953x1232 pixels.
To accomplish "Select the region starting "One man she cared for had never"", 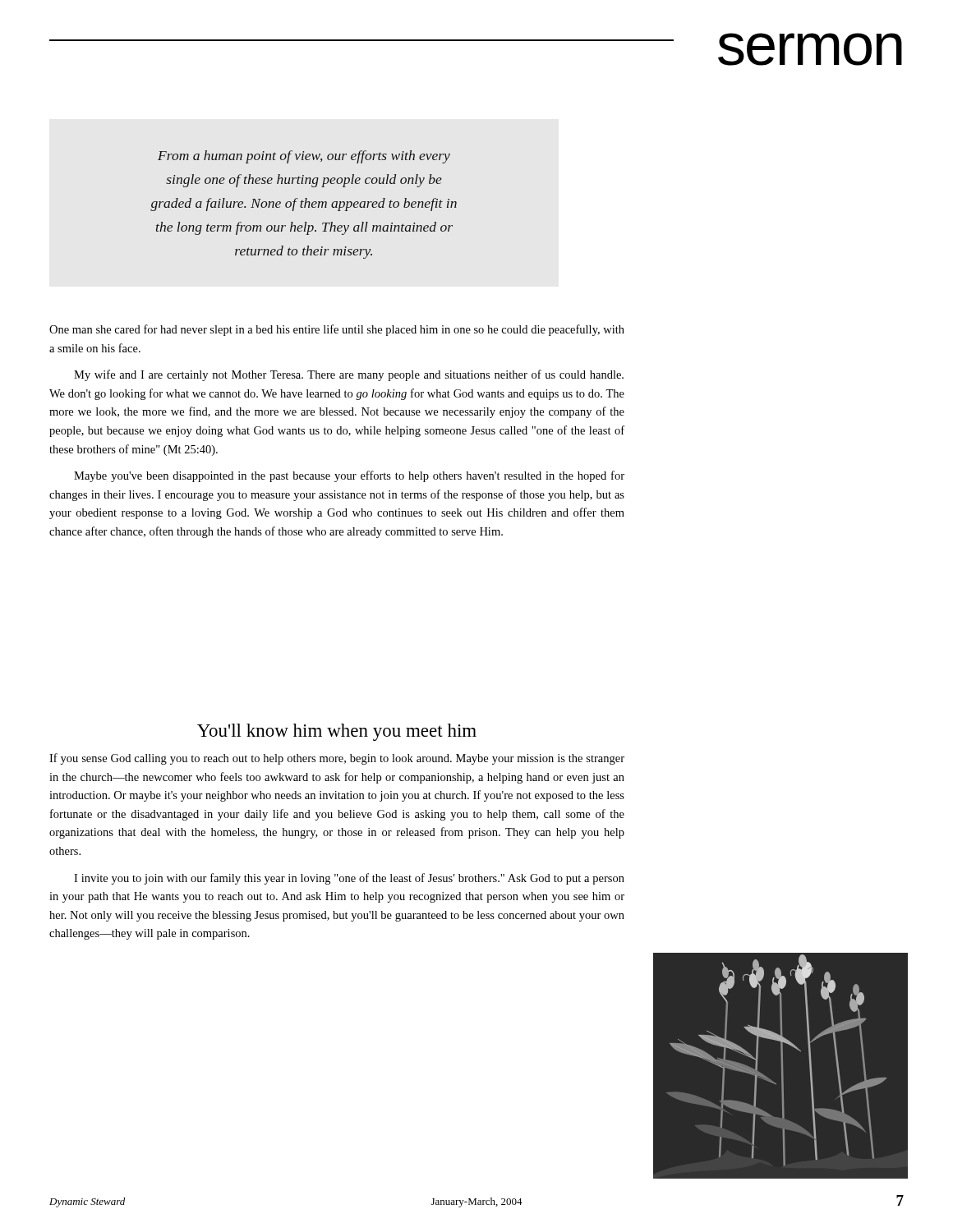I will click(x=337, y=431).
